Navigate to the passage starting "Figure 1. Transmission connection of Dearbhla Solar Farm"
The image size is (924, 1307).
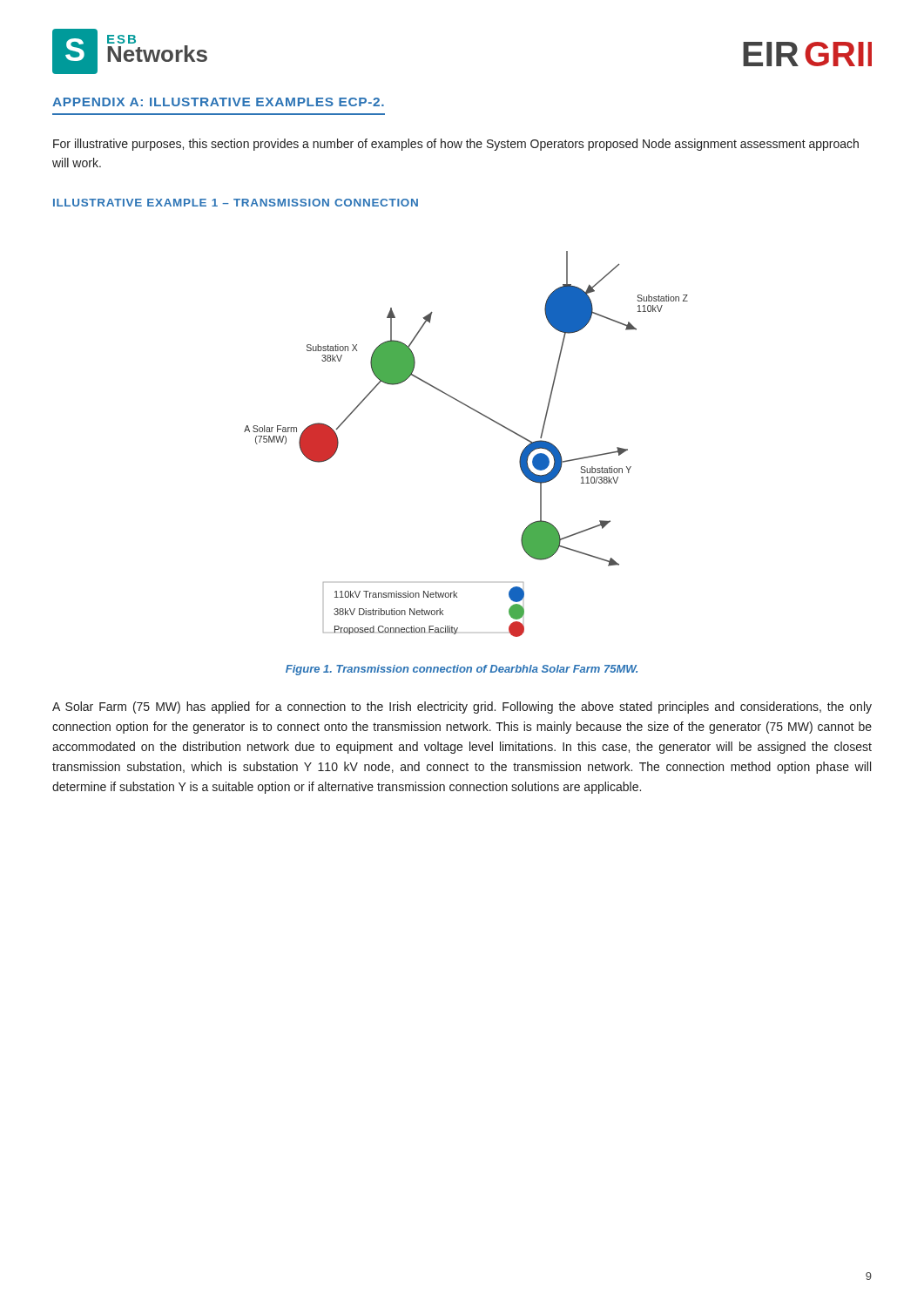pos(462,669)
